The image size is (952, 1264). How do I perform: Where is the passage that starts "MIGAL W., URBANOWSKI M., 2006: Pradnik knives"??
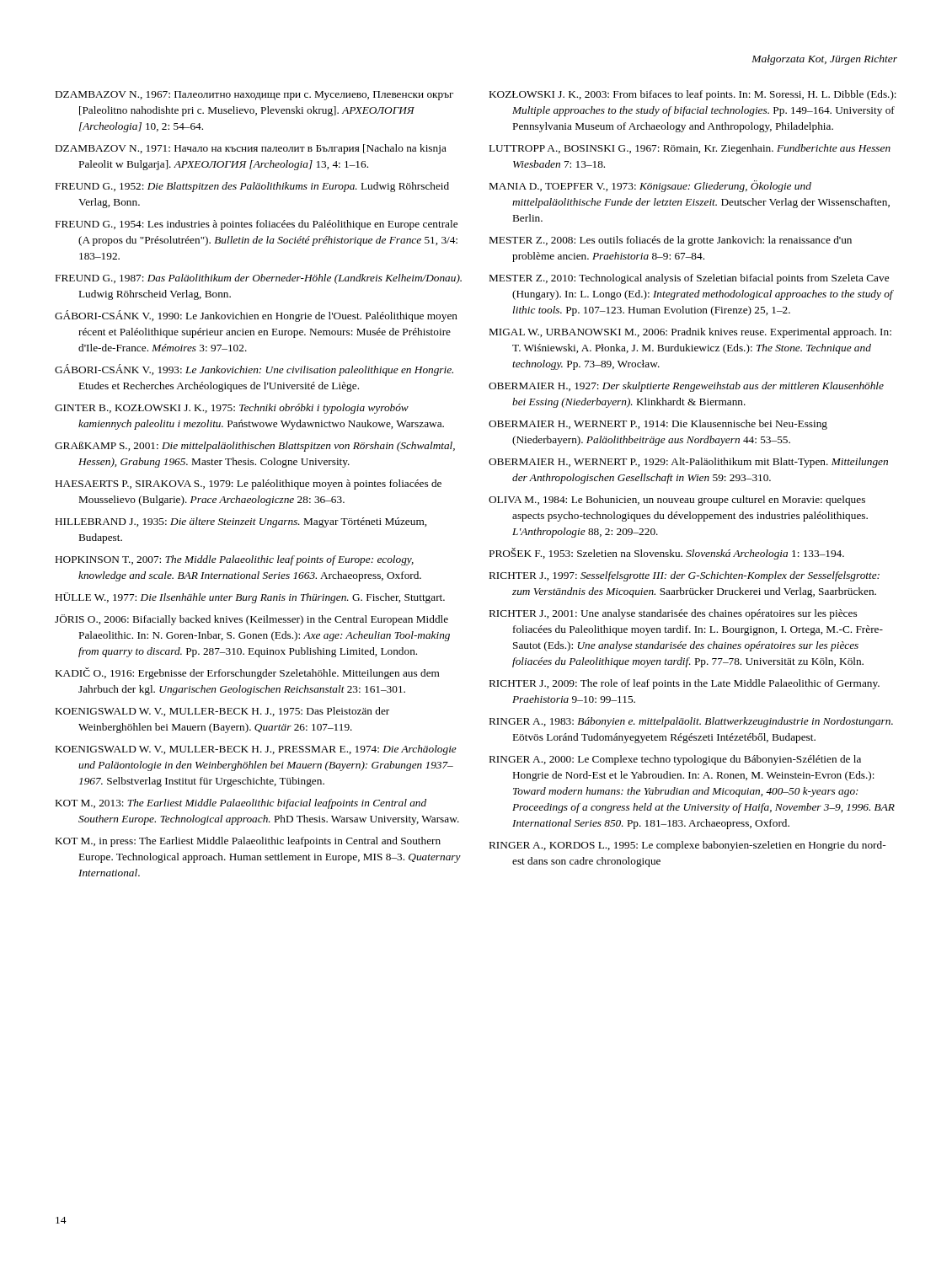pyautogui.click(x=690, y=347)
